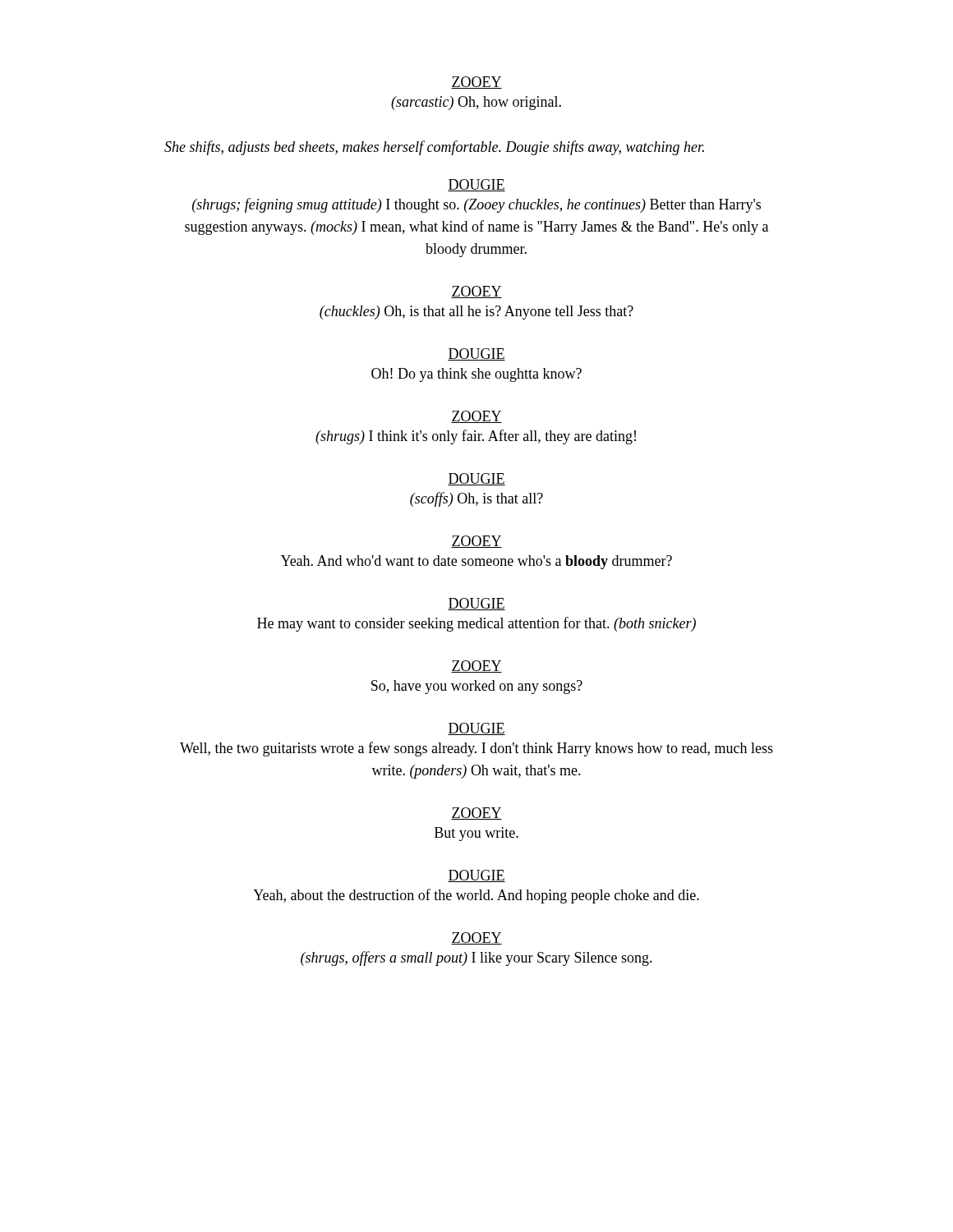Screen dimensions: 1232x953
Task: Where does it say "DOUGIE (scoffs) Oh, is that all?"?
Action: click(476, 490)
